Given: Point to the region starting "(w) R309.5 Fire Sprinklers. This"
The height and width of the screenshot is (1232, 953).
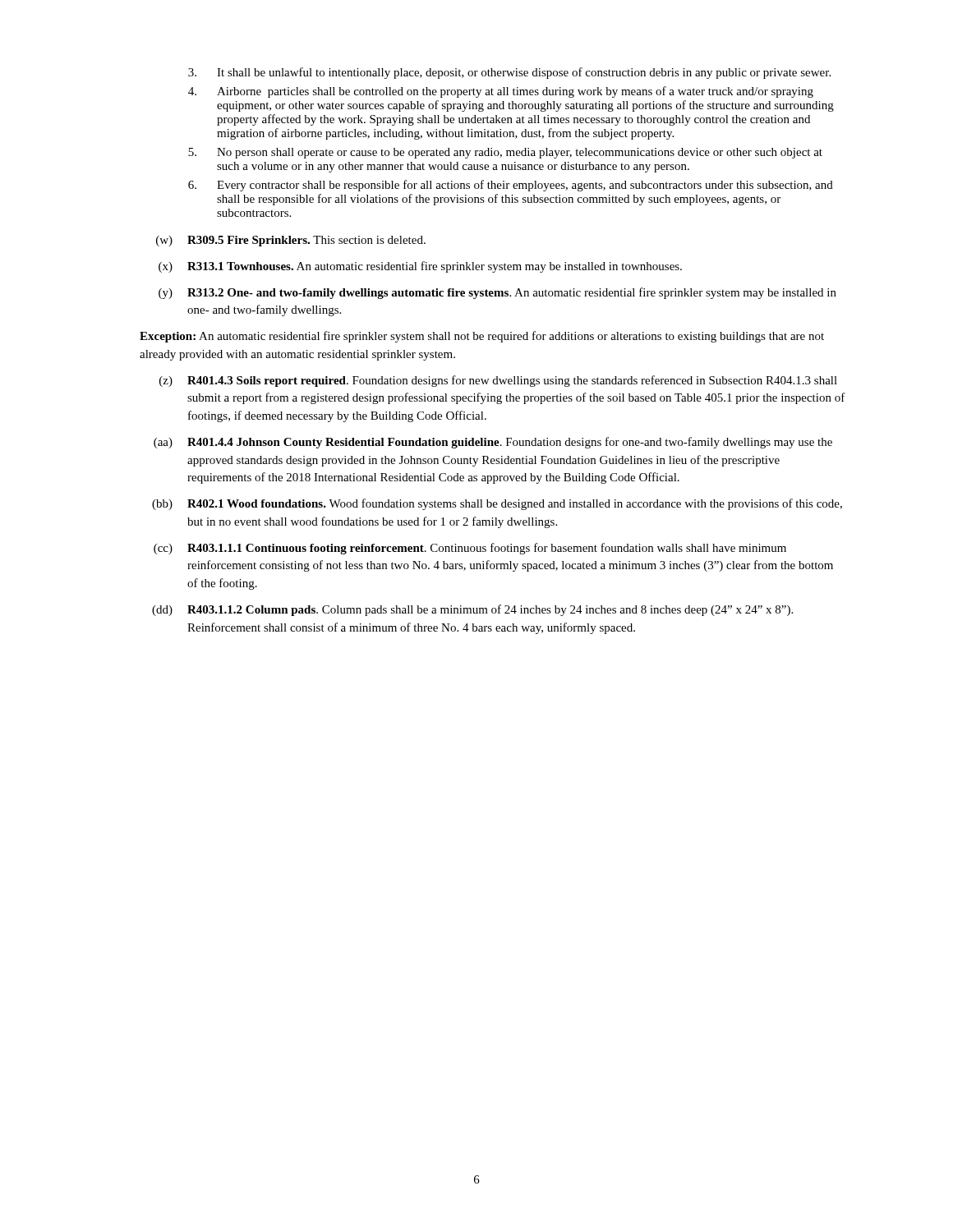Looking at the screenshot, I should pos(291,241).
